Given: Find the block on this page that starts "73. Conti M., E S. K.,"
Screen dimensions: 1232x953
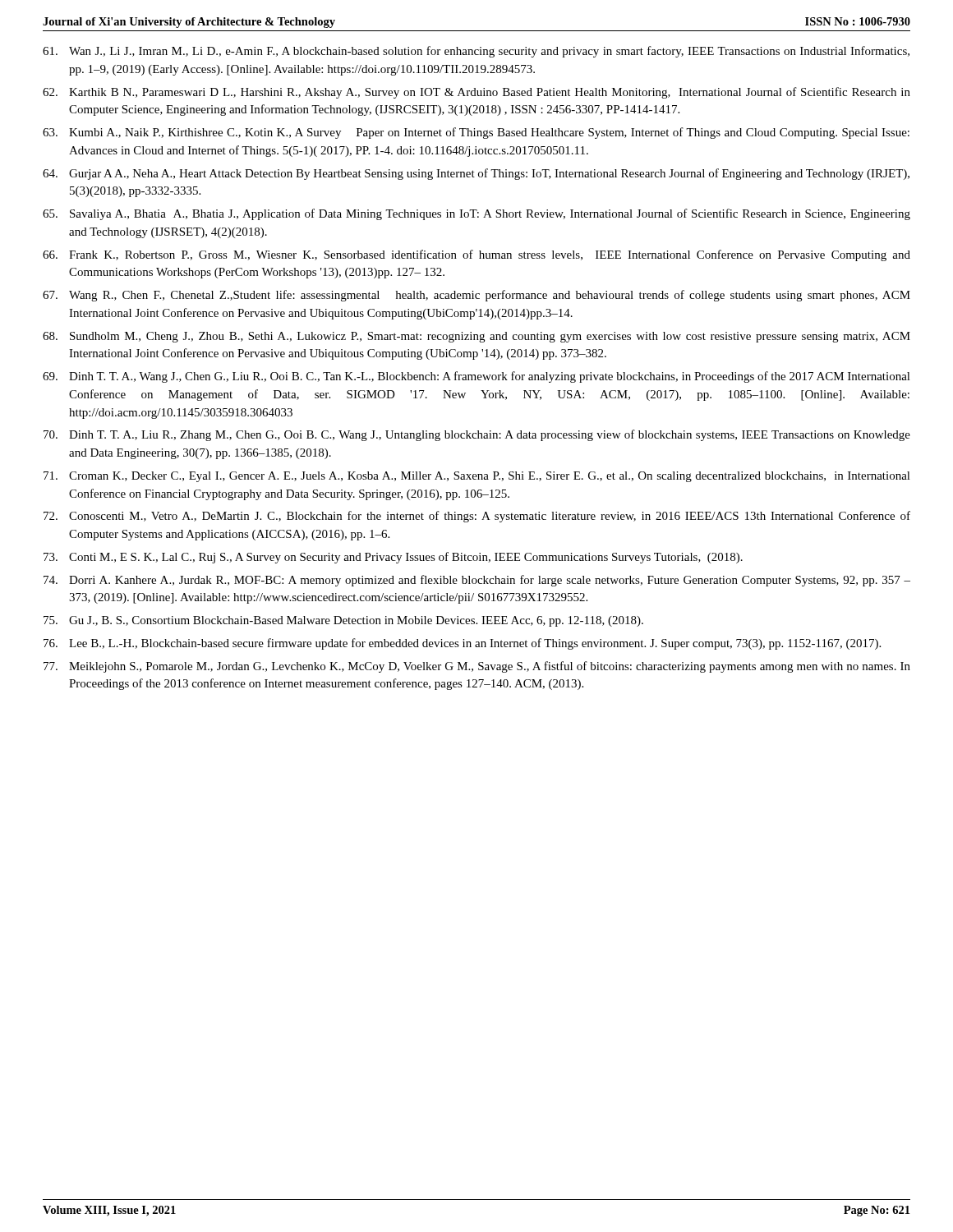Looking at the screenshot, I should (x=476, y=557).
